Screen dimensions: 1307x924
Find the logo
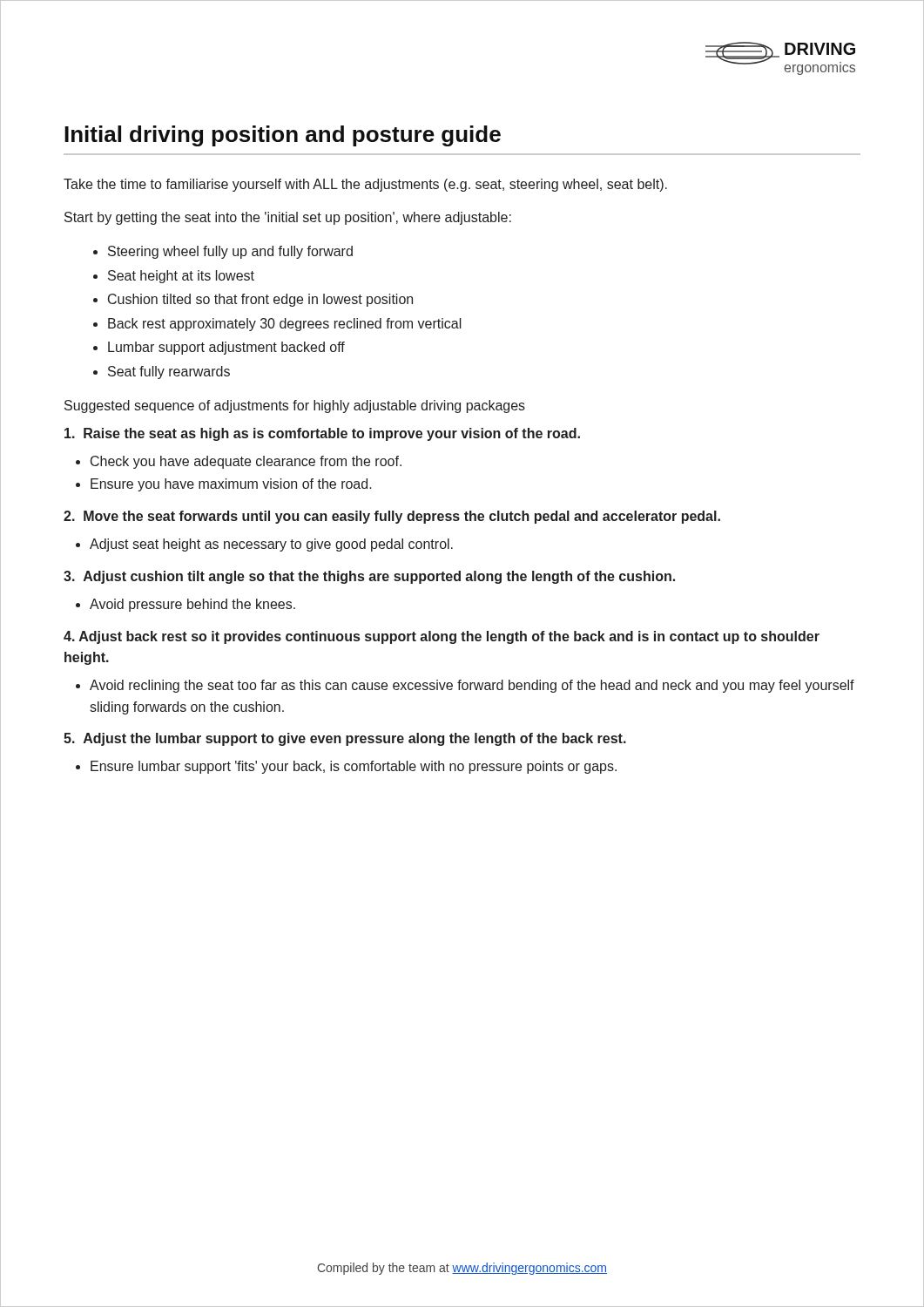(784, 59)
